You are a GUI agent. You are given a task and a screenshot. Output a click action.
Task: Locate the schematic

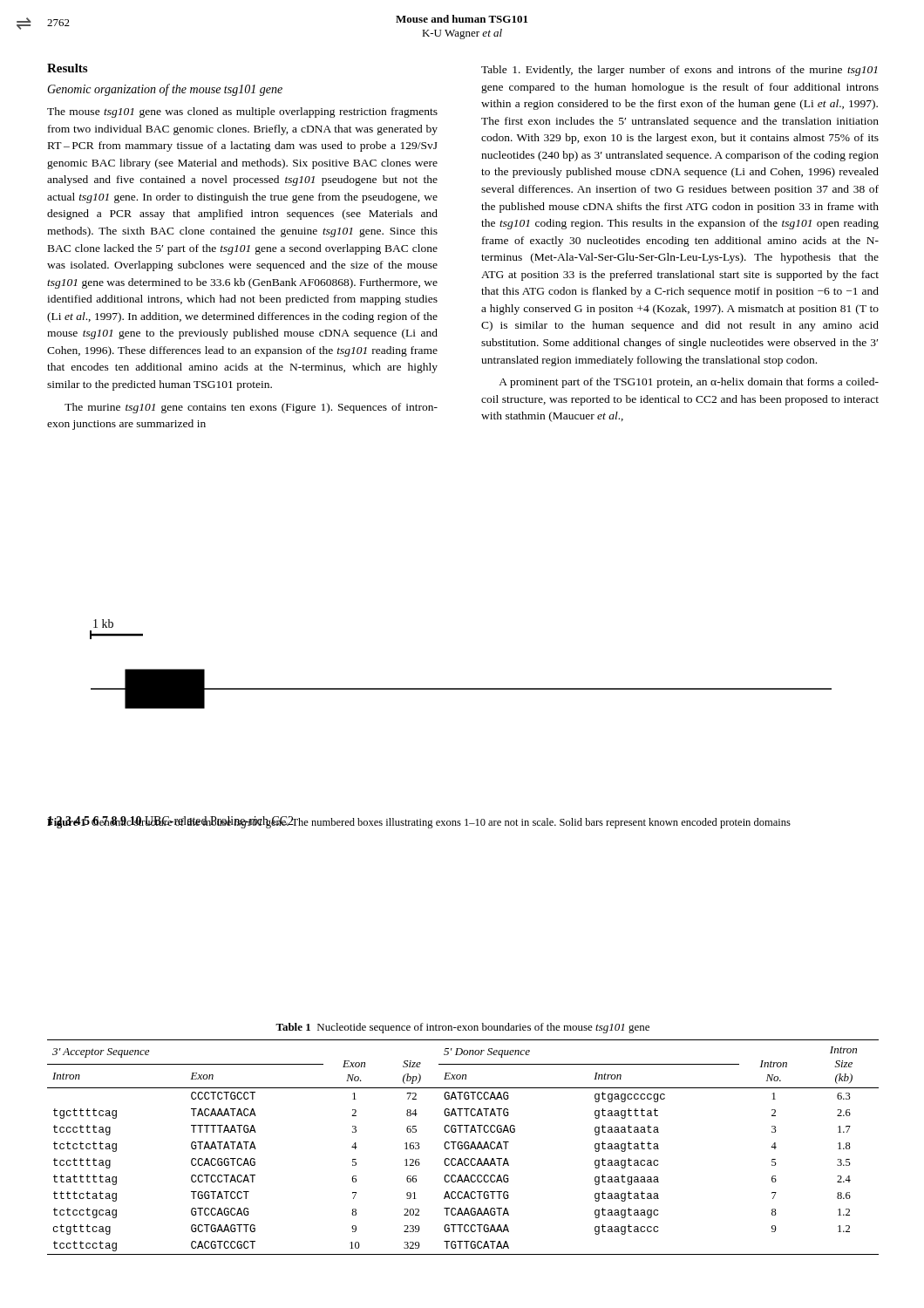click(463, 719)
